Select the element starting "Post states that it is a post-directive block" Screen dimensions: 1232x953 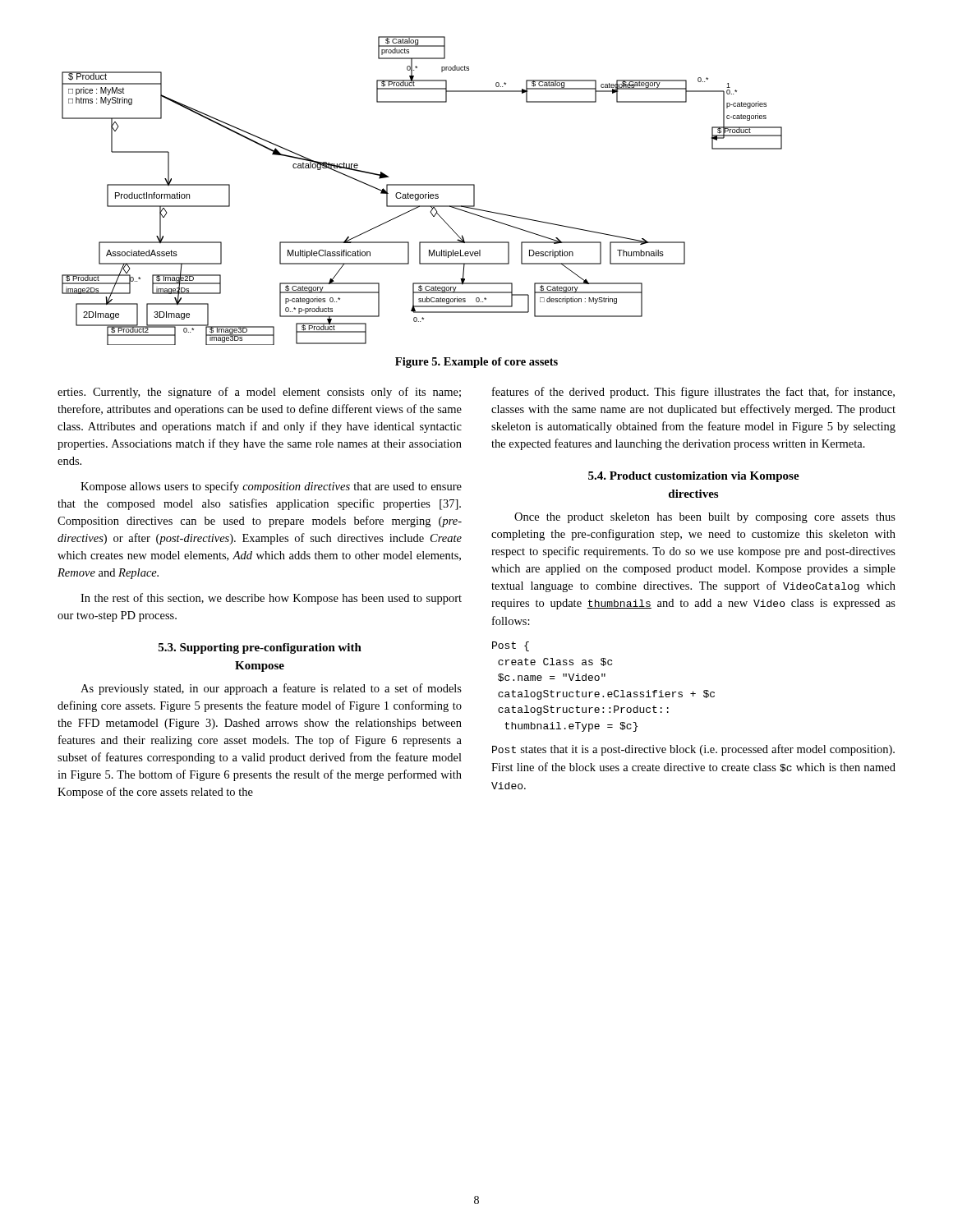tap(693, 768)
